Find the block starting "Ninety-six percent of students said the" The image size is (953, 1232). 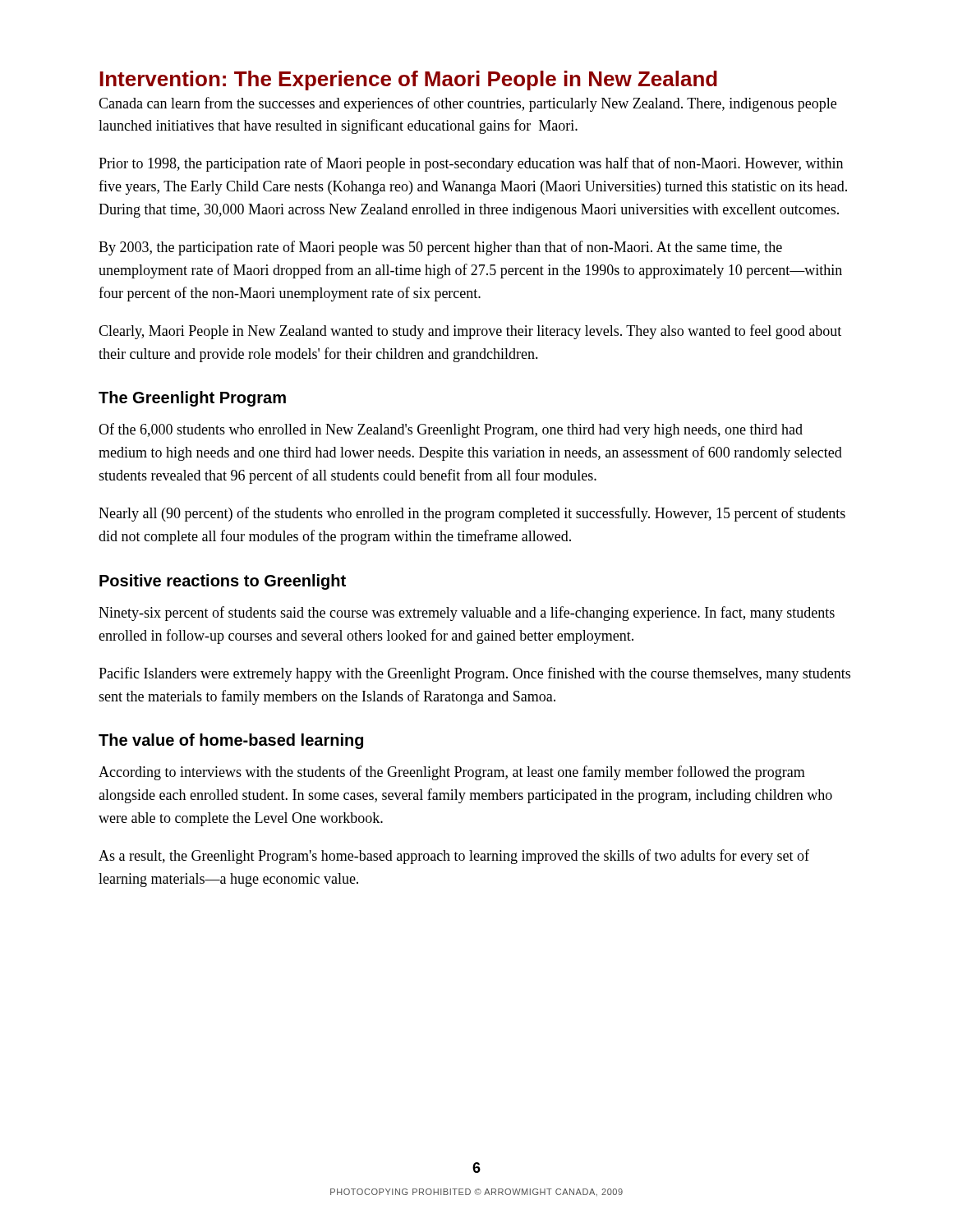tap(467, 624)
